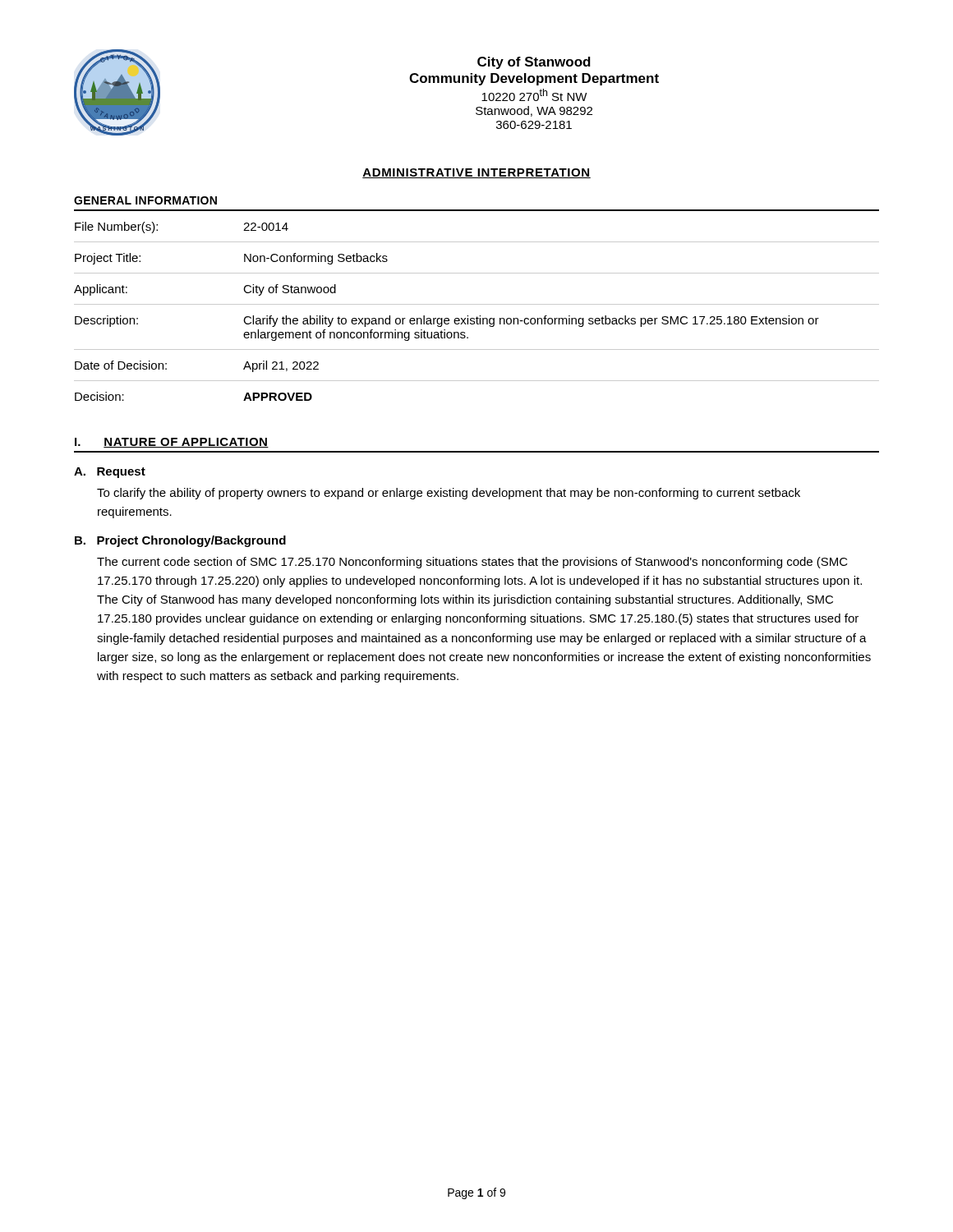Click the passage that begins "The current code"

point(484,618)
